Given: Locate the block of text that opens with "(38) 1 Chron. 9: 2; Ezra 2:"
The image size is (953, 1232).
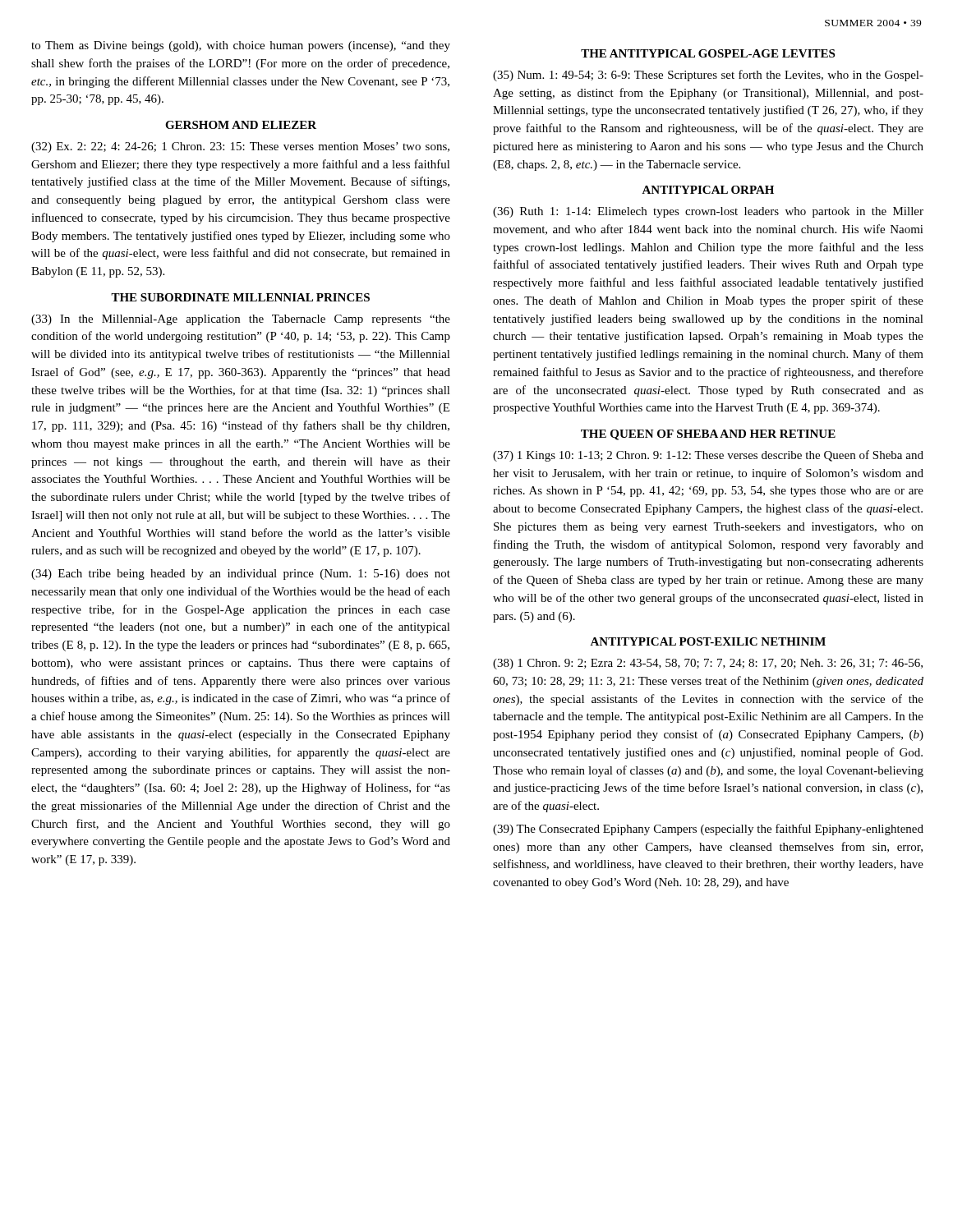Looking at the screenshot, I should pos(708,734).
